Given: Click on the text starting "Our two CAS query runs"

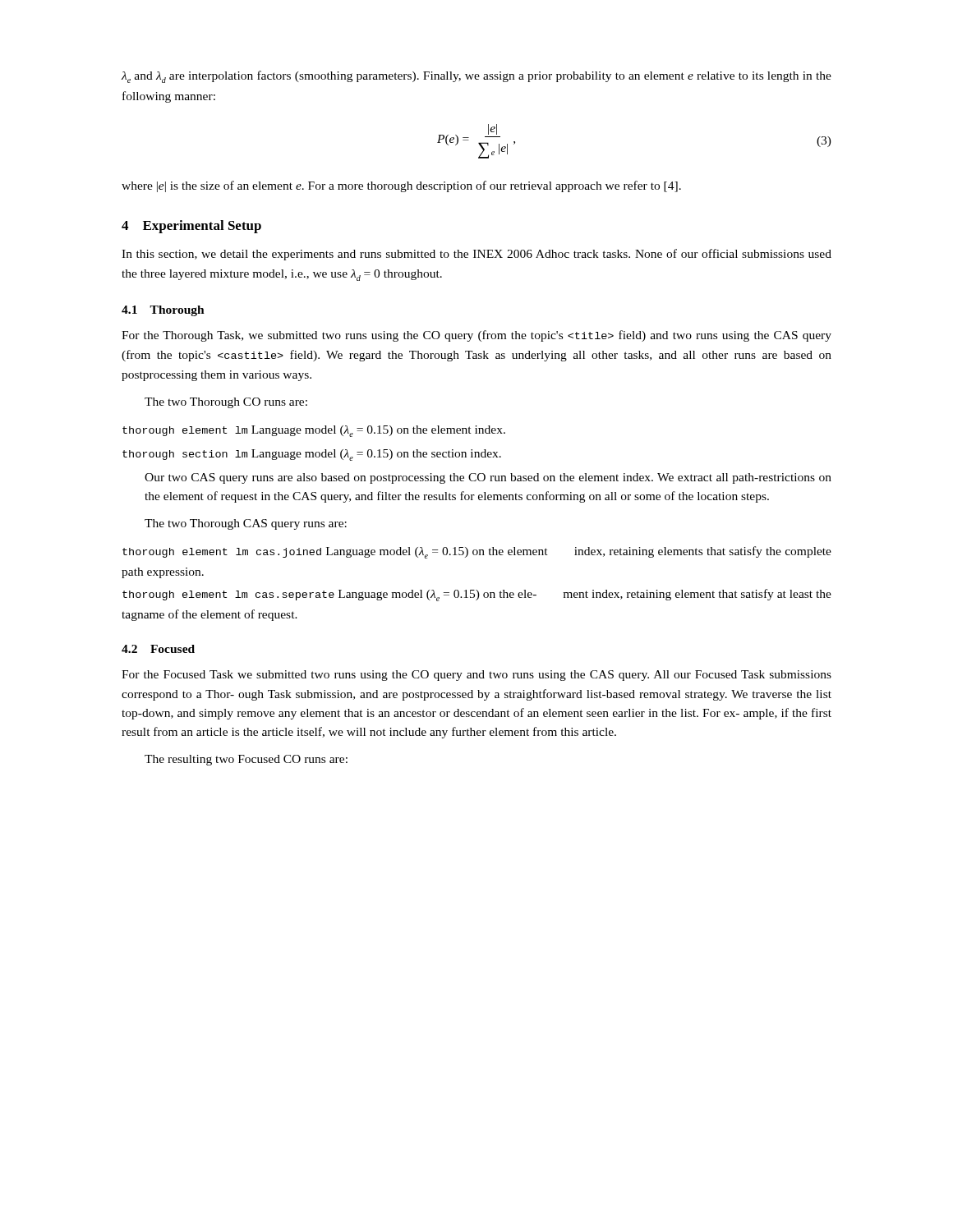Looking at the screenshot, I should (x=488, y=500).
